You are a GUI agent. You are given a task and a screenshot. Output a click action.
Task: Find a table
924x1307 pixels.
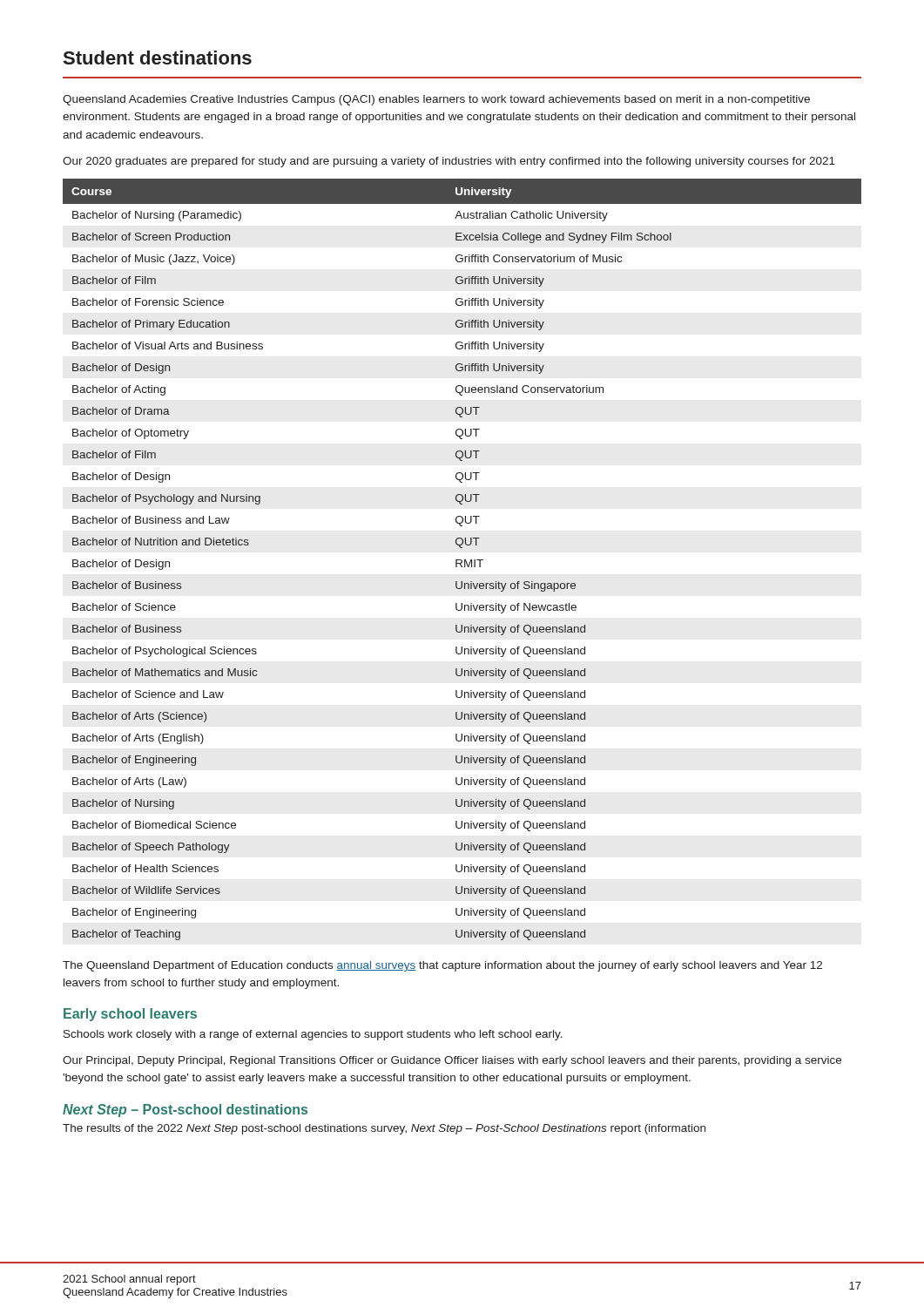coord(462,562)
